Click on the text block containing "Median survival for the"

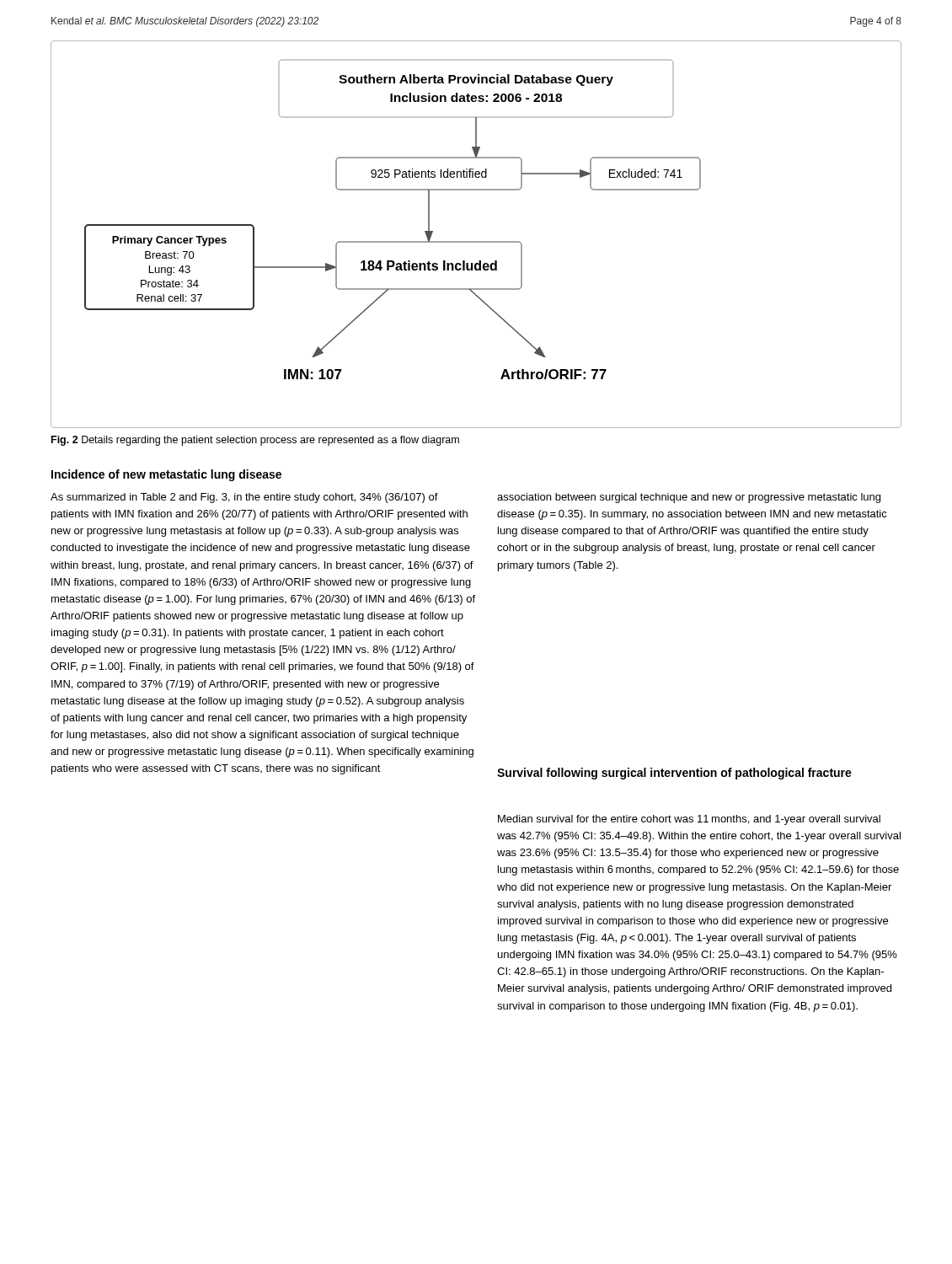(699, 912)
